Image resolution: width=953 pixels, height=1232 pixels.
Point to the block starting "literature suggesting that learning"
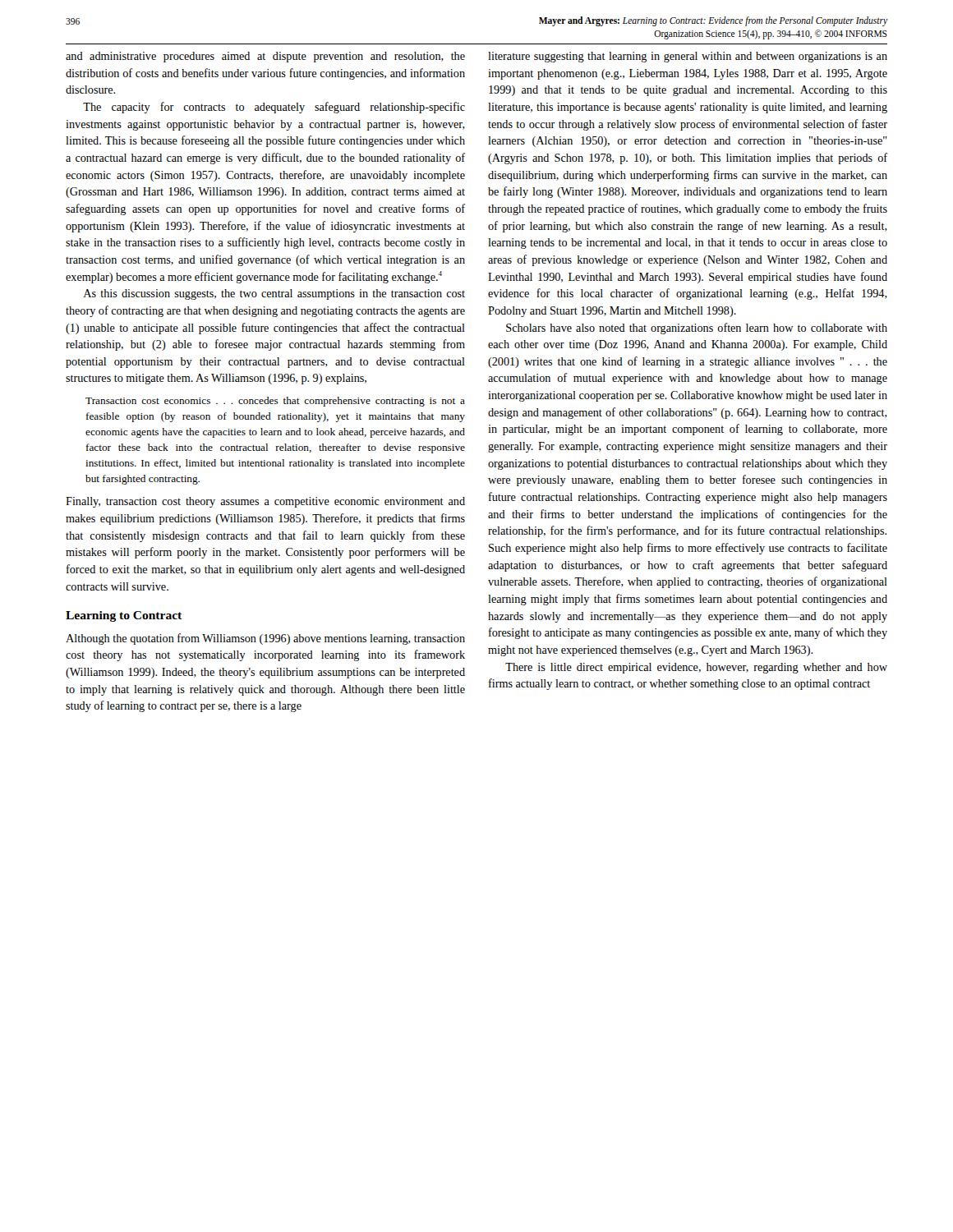688,370
